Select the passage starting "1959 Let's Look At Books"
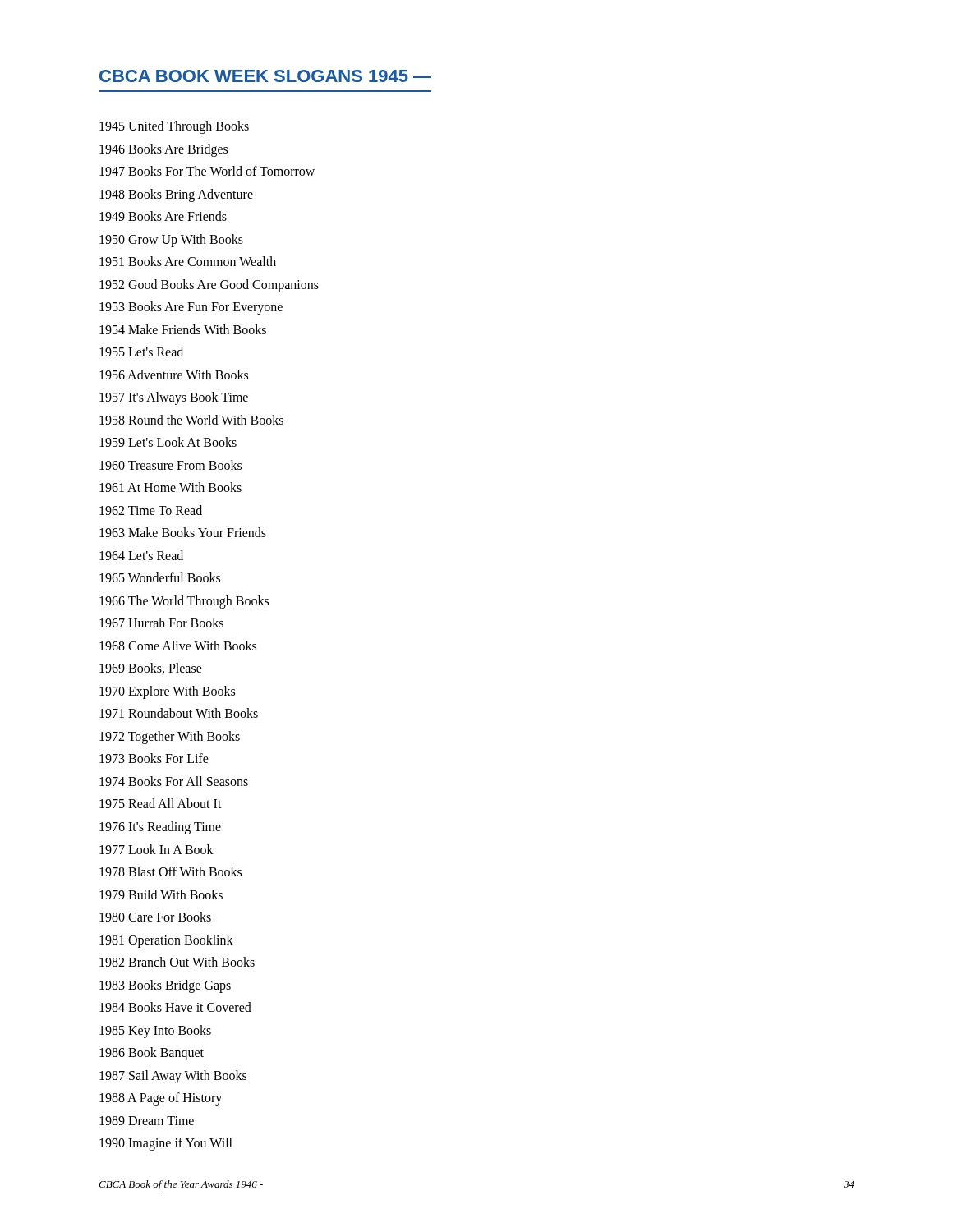The height and width of the screenshot is (1232, 953). pos(168,442)
